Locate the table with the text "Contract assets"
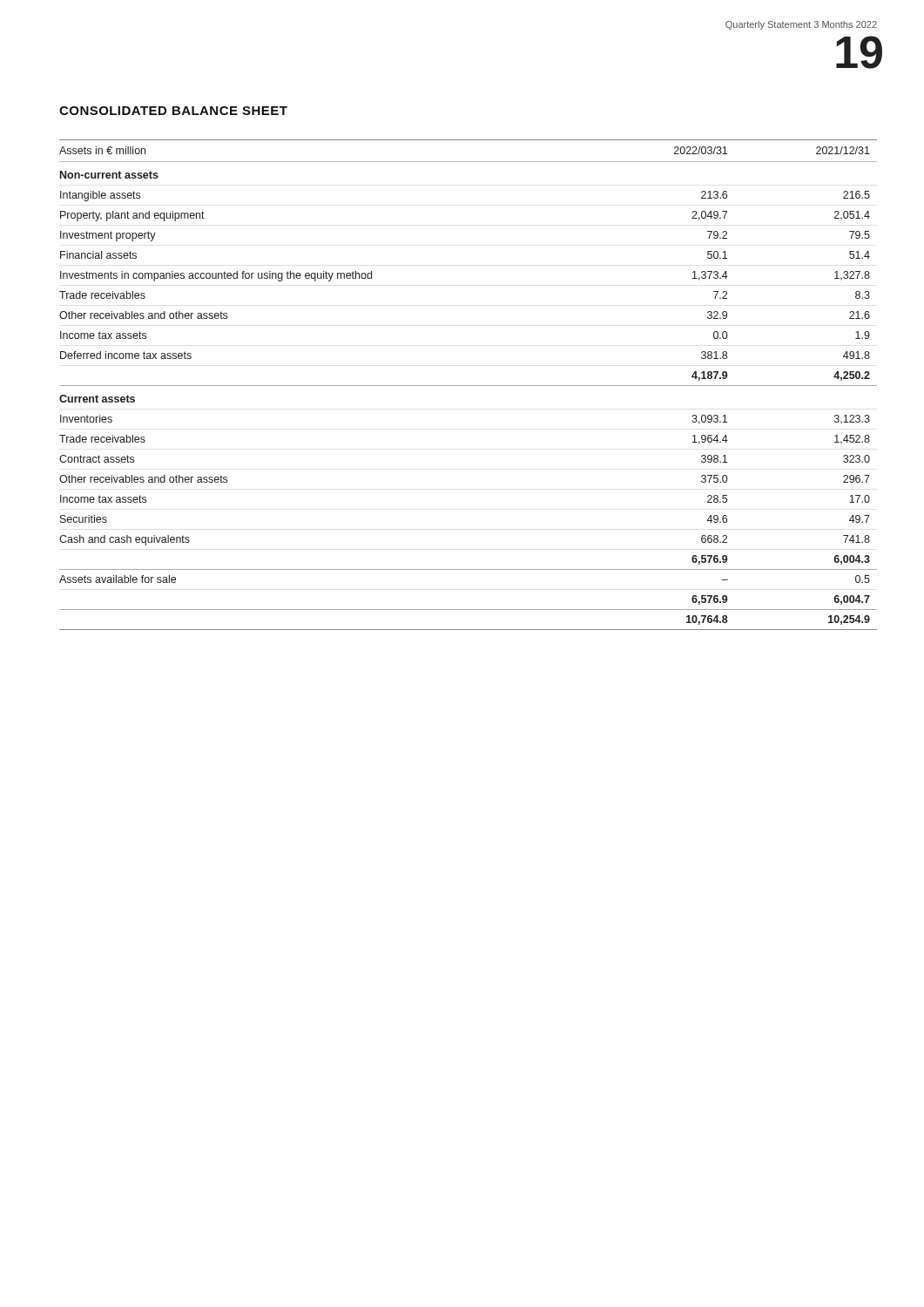Screen dimensions: 1307x924 [x=468, y=385]
